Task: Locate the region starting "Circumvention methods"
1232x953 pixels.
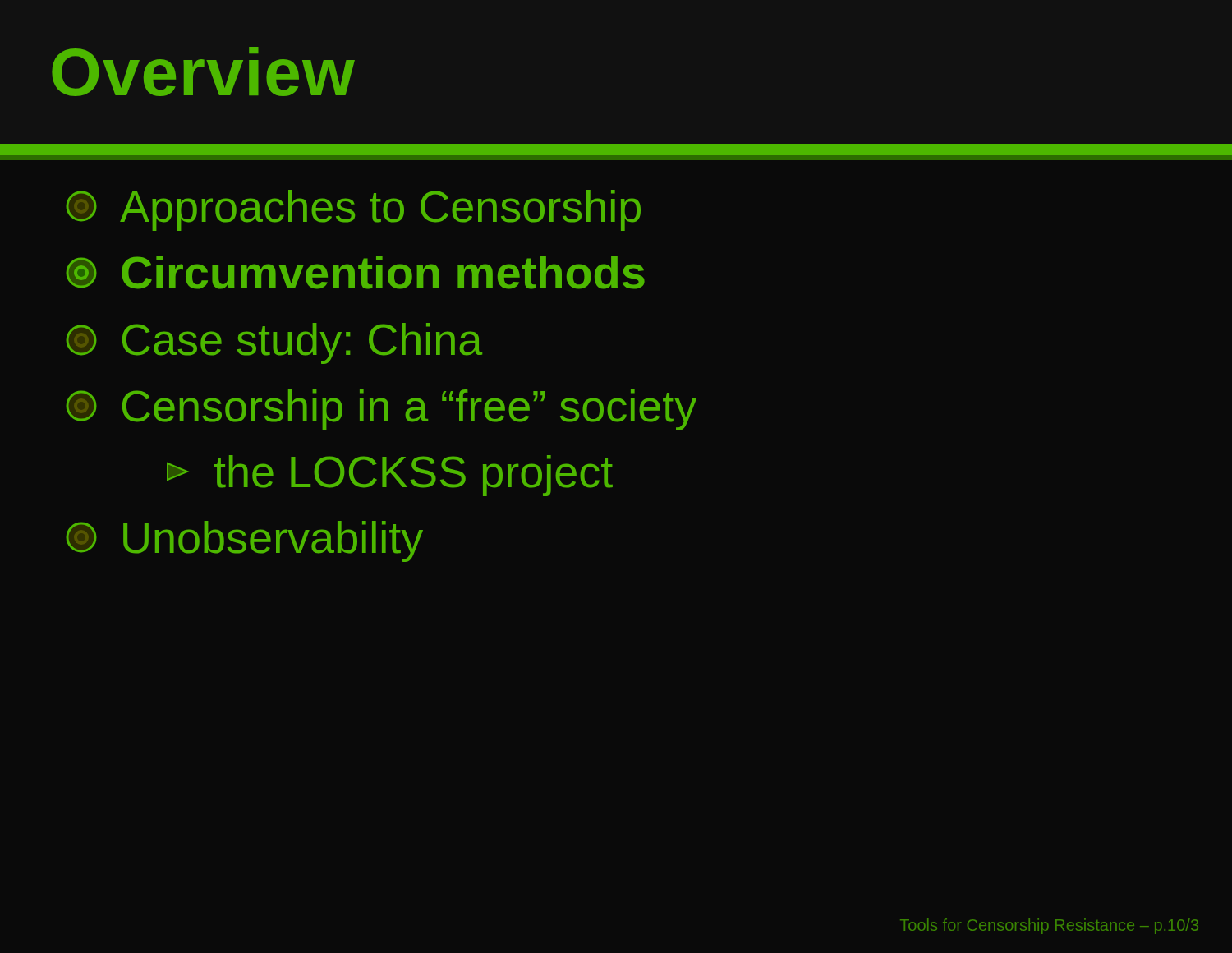Action: [x=356, y=273]
